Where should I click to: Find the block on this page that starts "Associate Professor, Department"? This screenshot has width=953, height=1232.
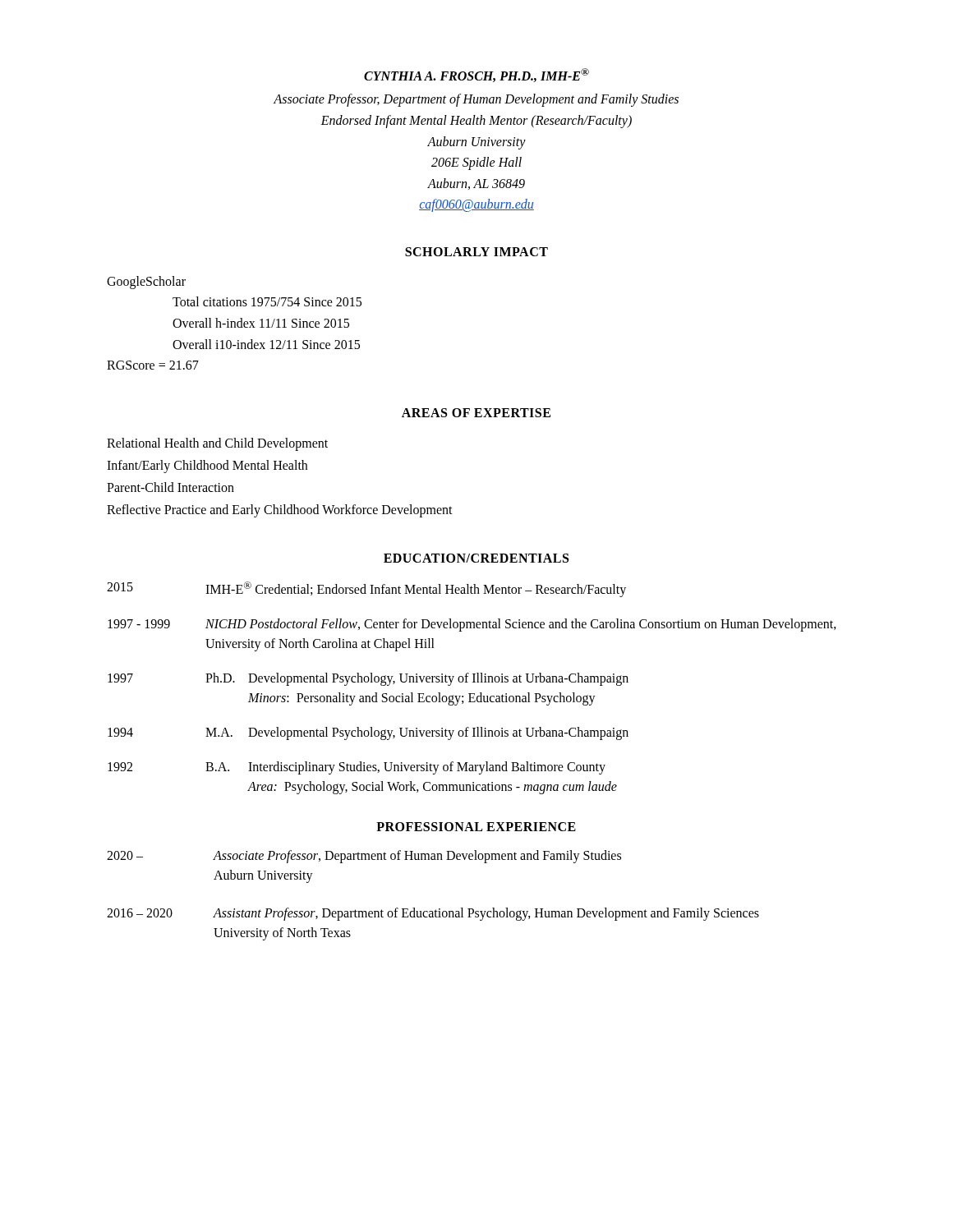coord(476,152)
